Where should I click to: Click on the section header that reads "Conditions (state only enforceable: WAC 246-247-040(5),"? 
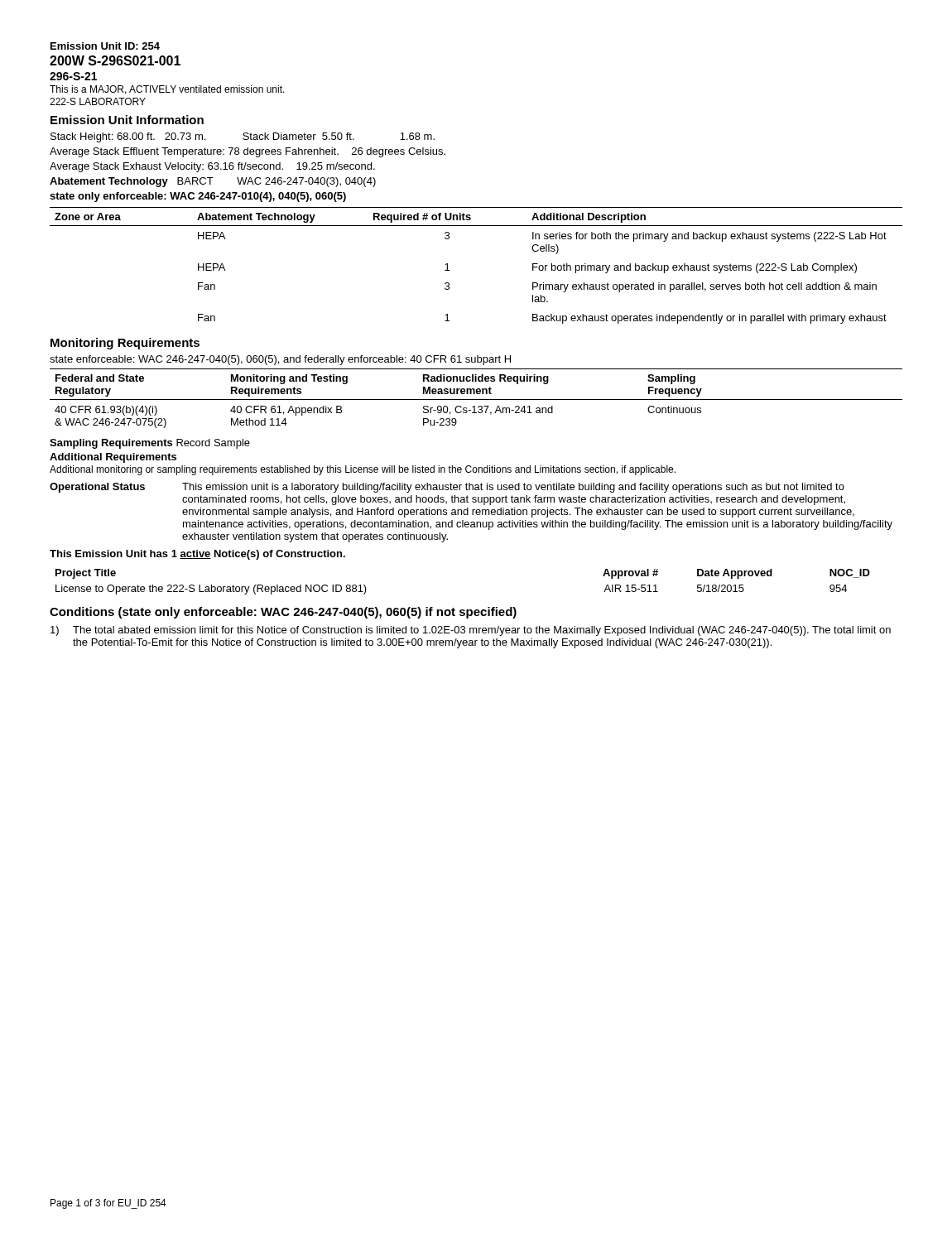point(283,611)
